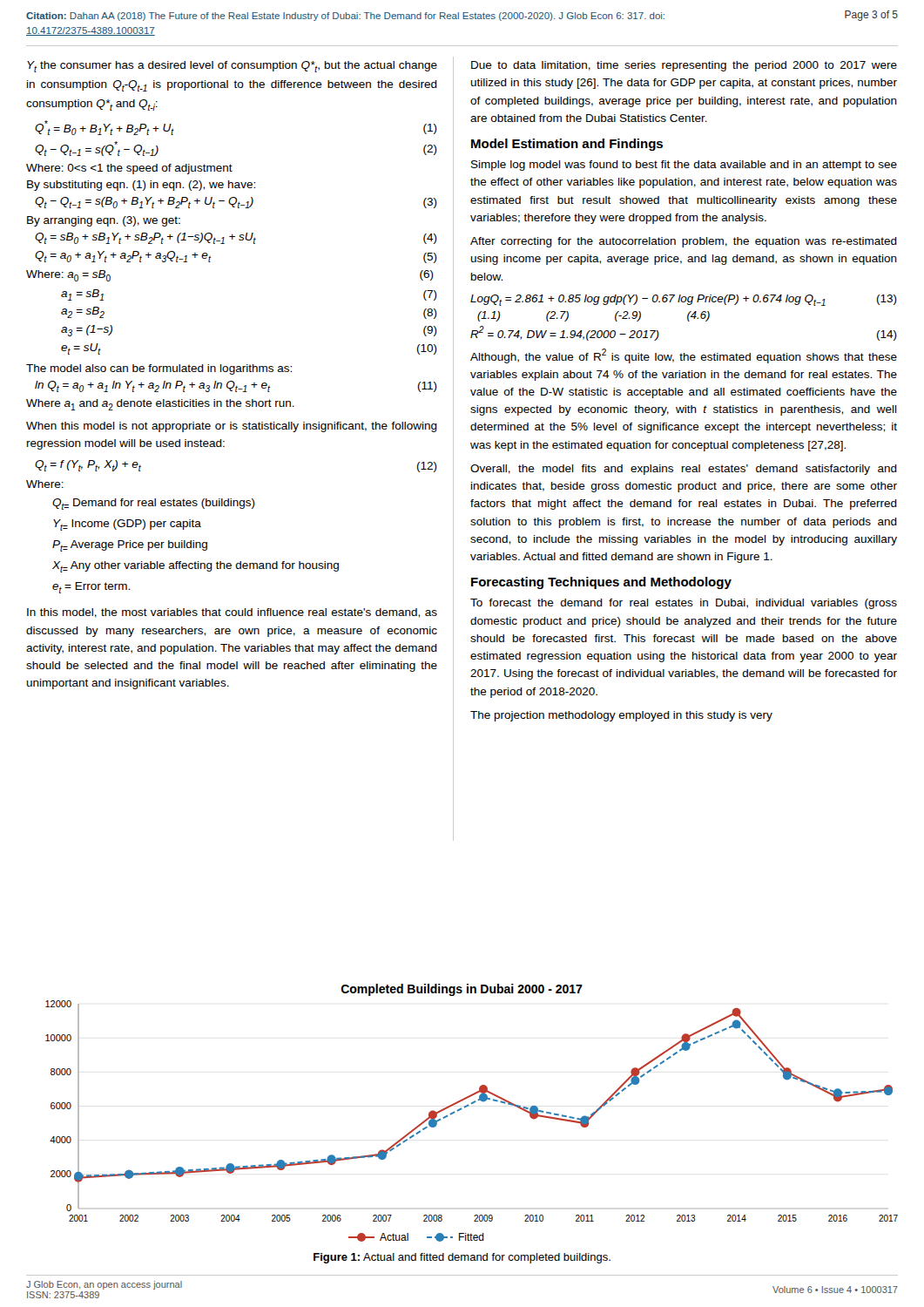Locate the formula that reads "Qt − Qt−1 = s(B0 + B1Yt"
This screenshot has width=924, height=1307.
pos(236,202)
